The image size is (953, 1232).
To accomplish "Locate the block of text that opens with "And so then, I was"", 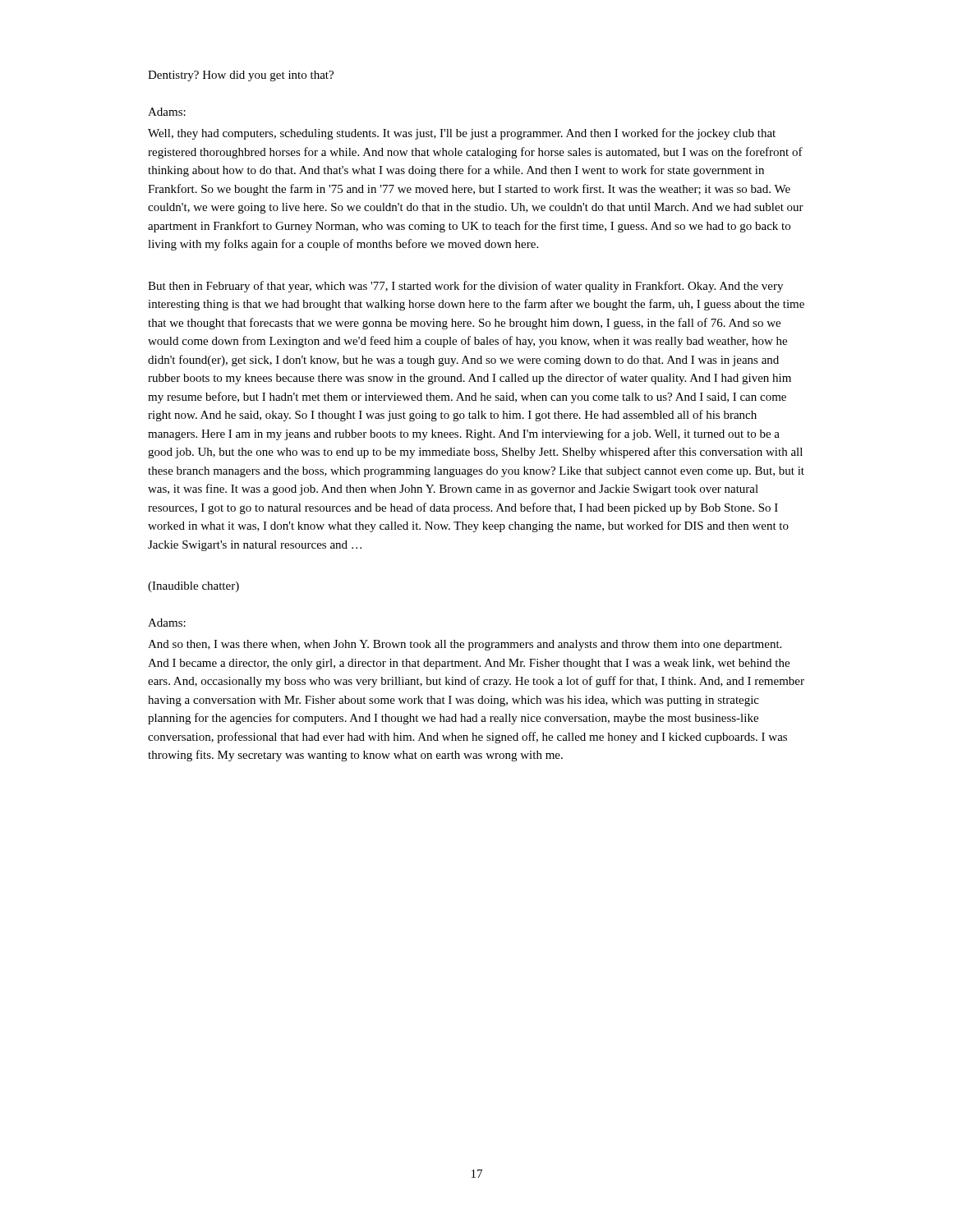I will click(x=476, y=699).
